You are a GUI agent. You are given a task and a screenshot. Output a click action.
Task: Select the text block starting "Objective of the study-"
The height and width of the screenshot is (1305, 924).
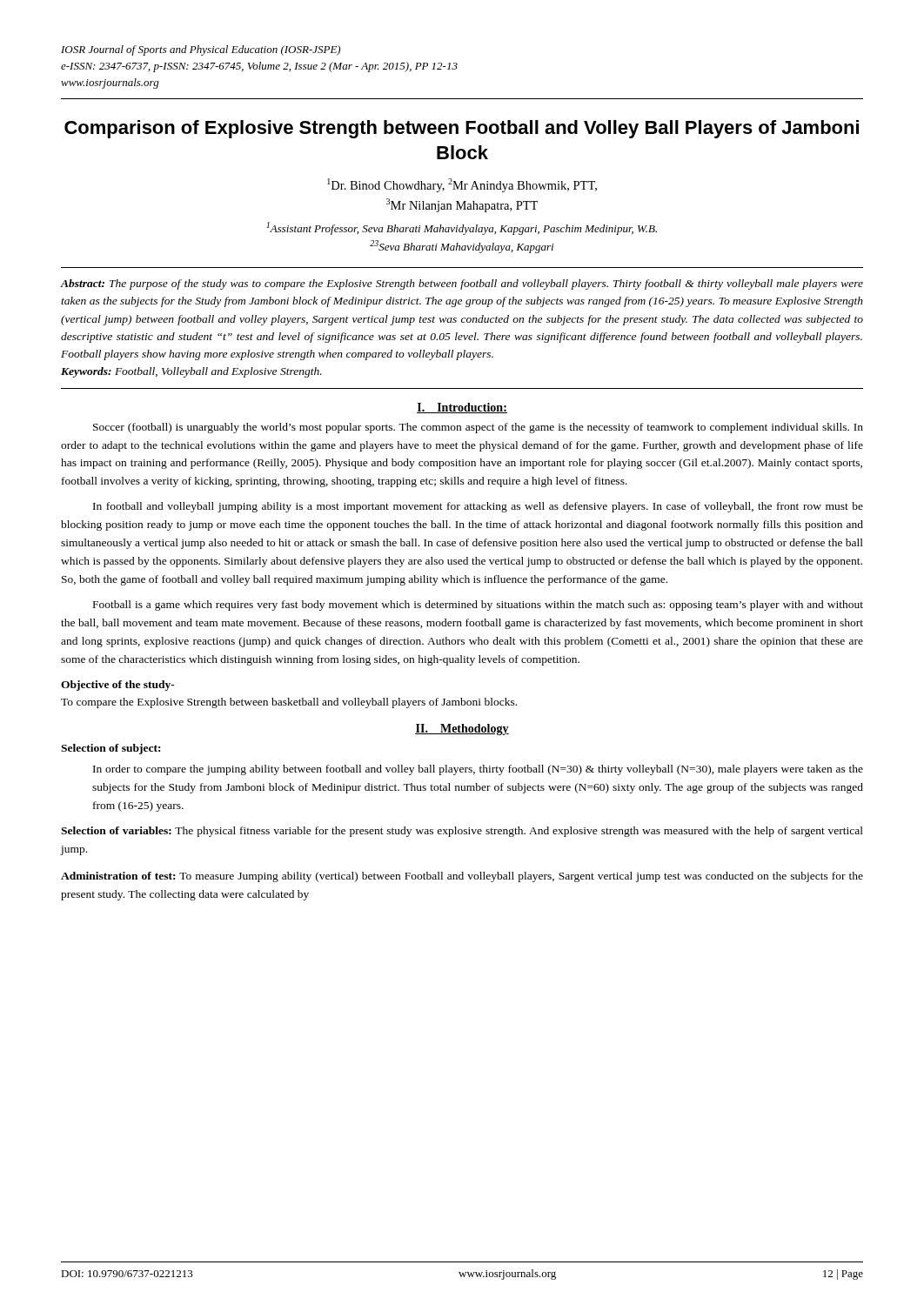tap(462, 694)
